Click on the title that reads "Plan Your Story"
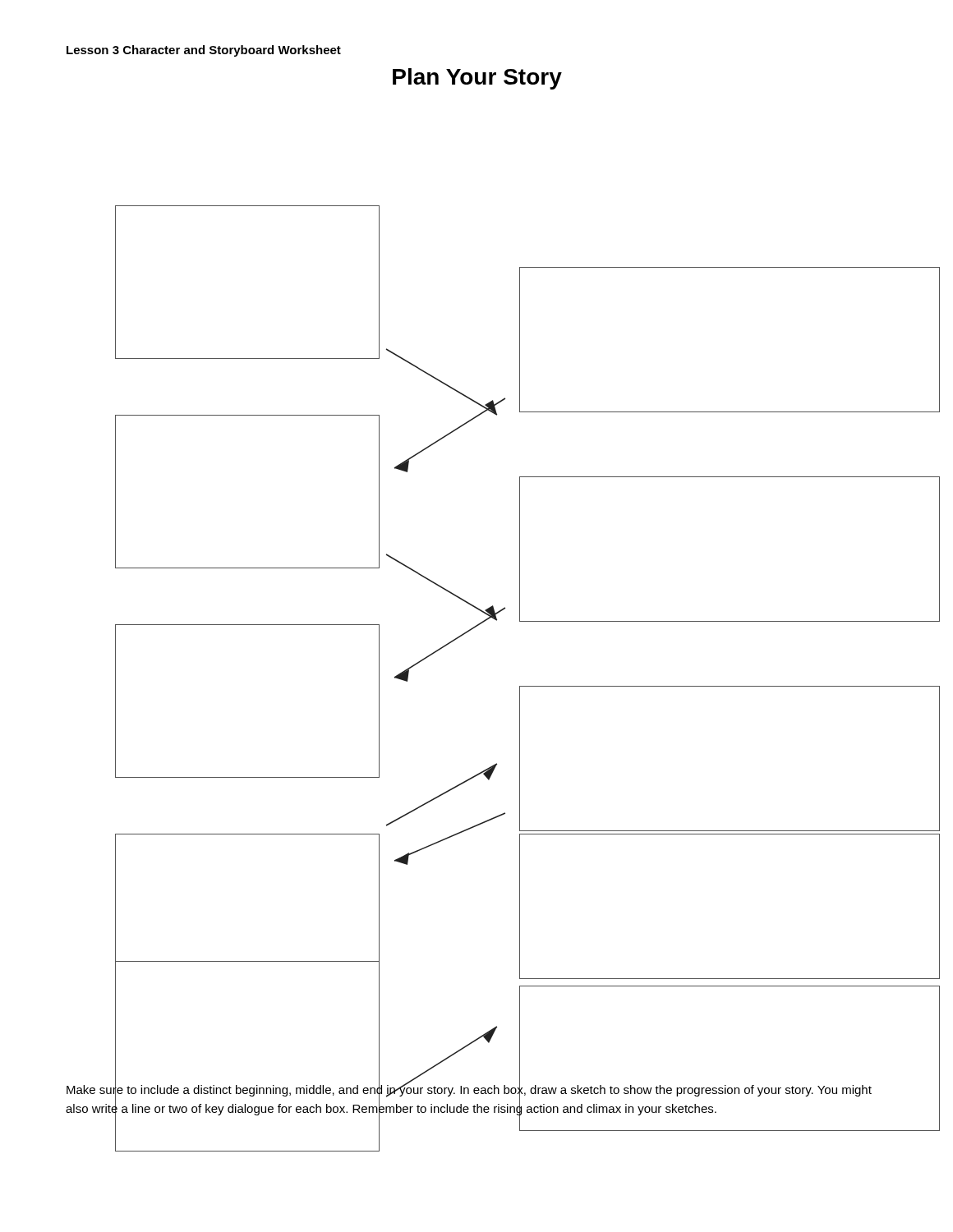The image size is (953, 1232). [476, 77]
